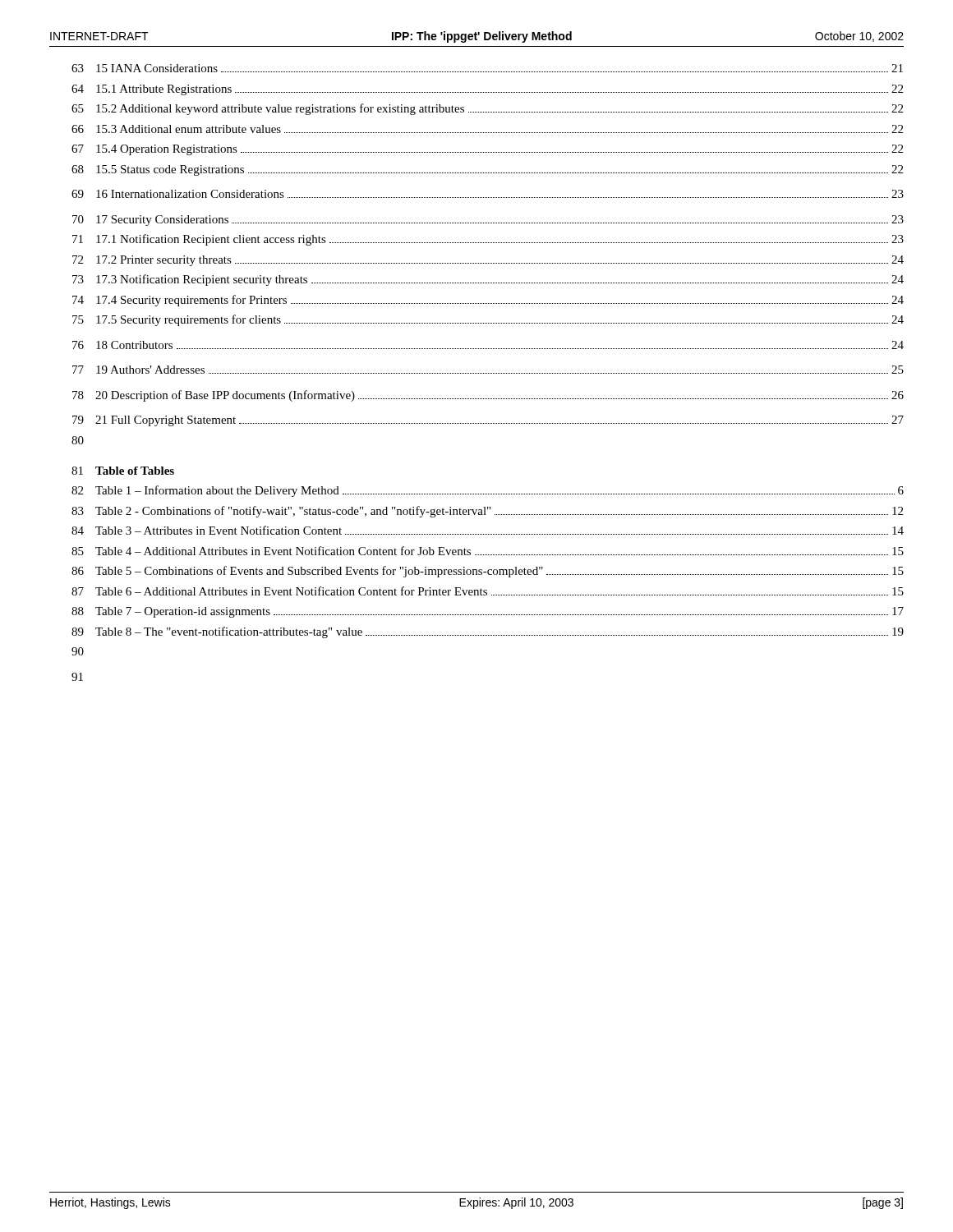
Task: Select the list item that reads "83 Table 2 -"
Action: (x=476, y=511)
